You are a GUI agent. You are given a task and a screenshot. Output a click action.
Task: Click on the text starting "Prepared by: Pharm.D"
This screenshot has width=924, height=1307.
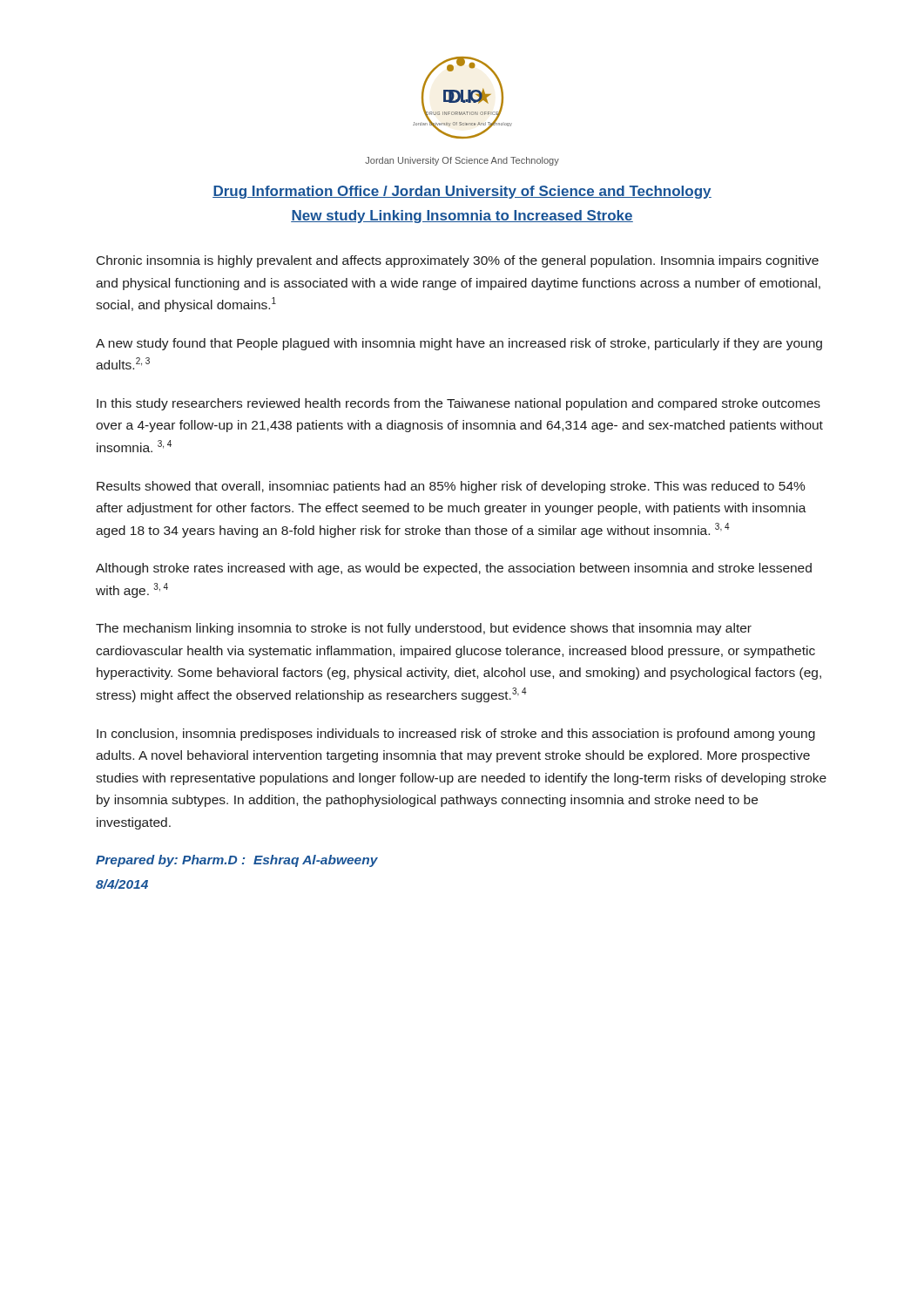237,860
